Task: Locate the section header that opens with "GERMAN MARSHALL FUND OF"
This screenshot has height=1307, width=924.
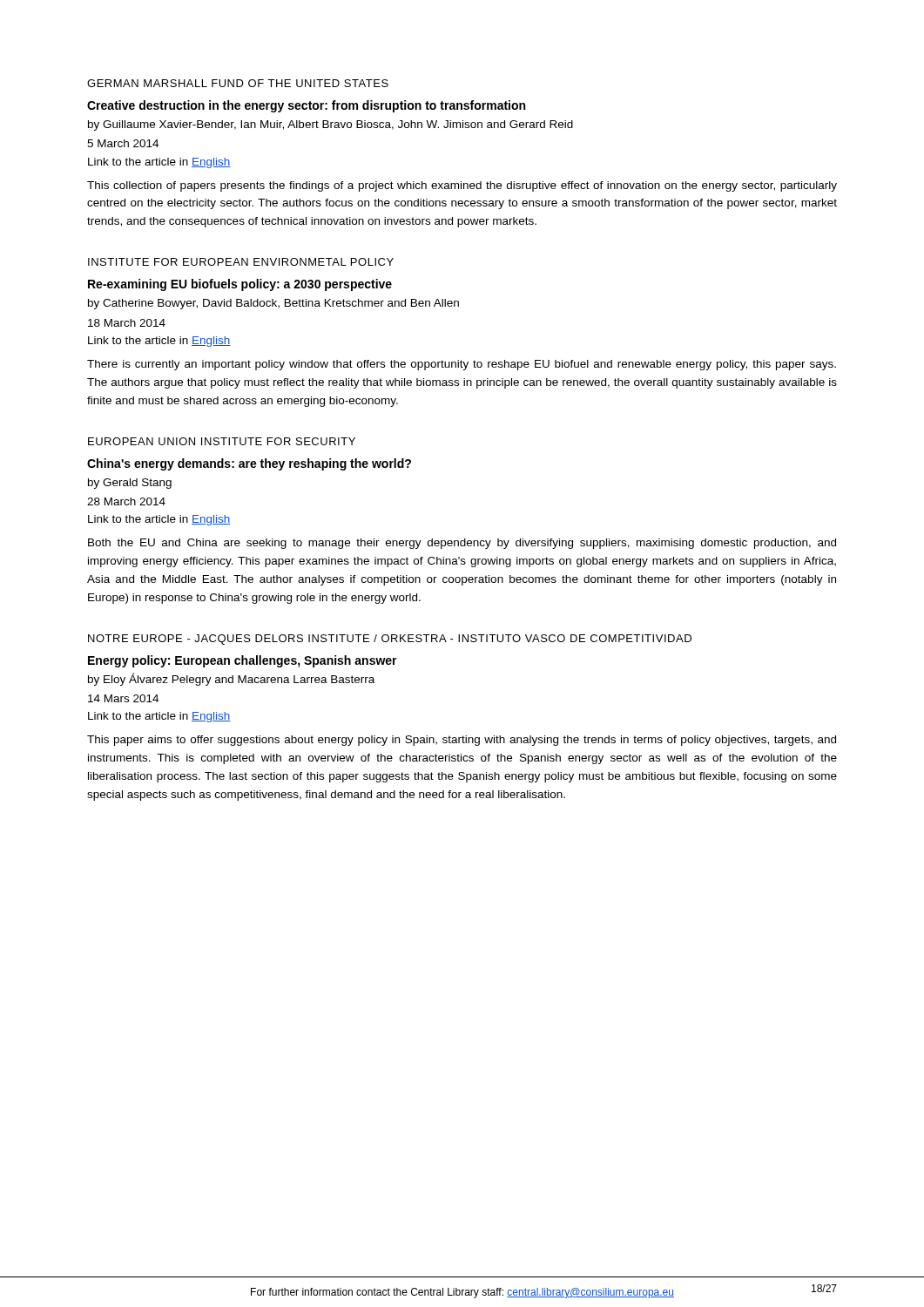Action: (x=238, y=83)
